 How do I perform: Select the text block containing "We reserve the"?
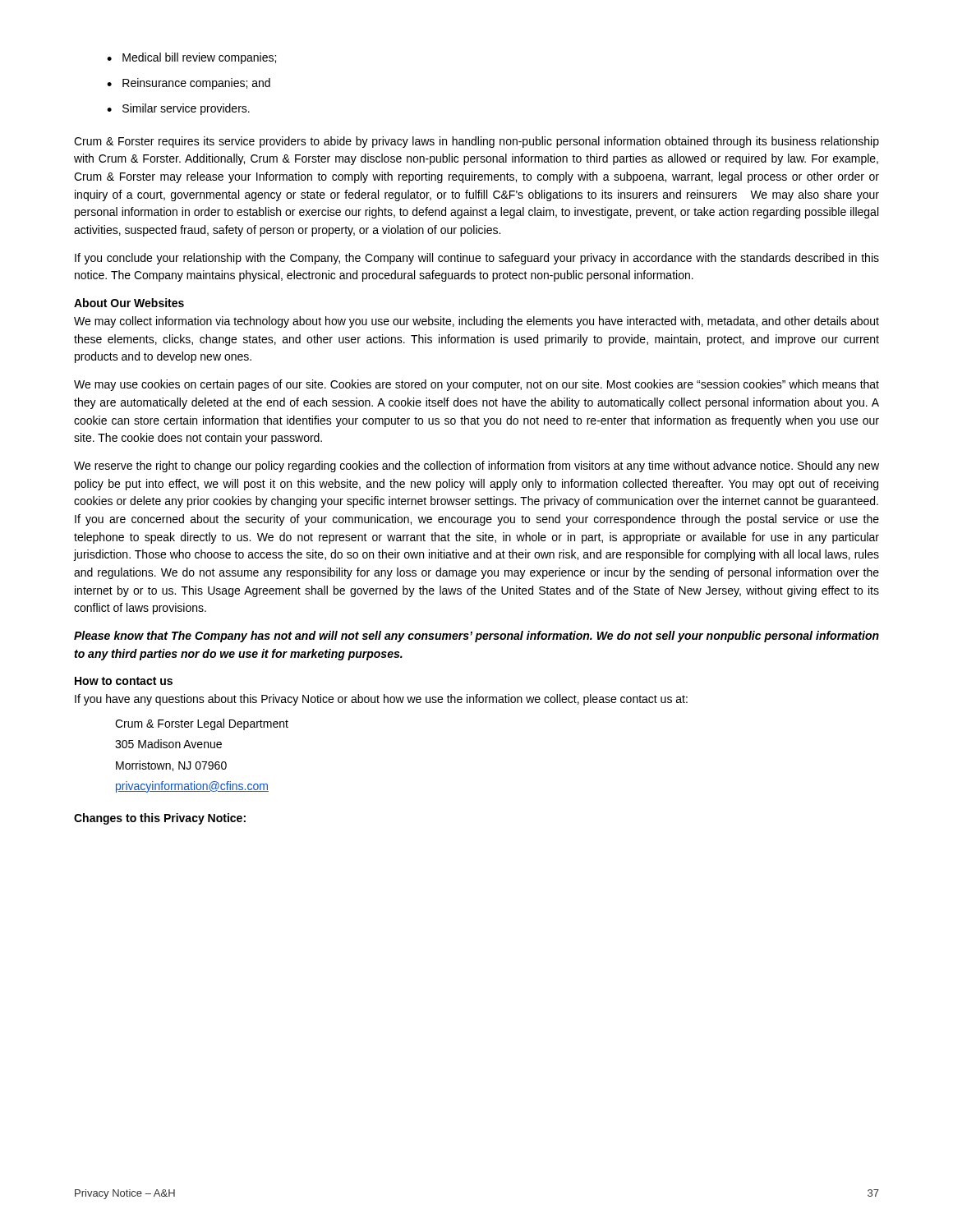point(476,537)
